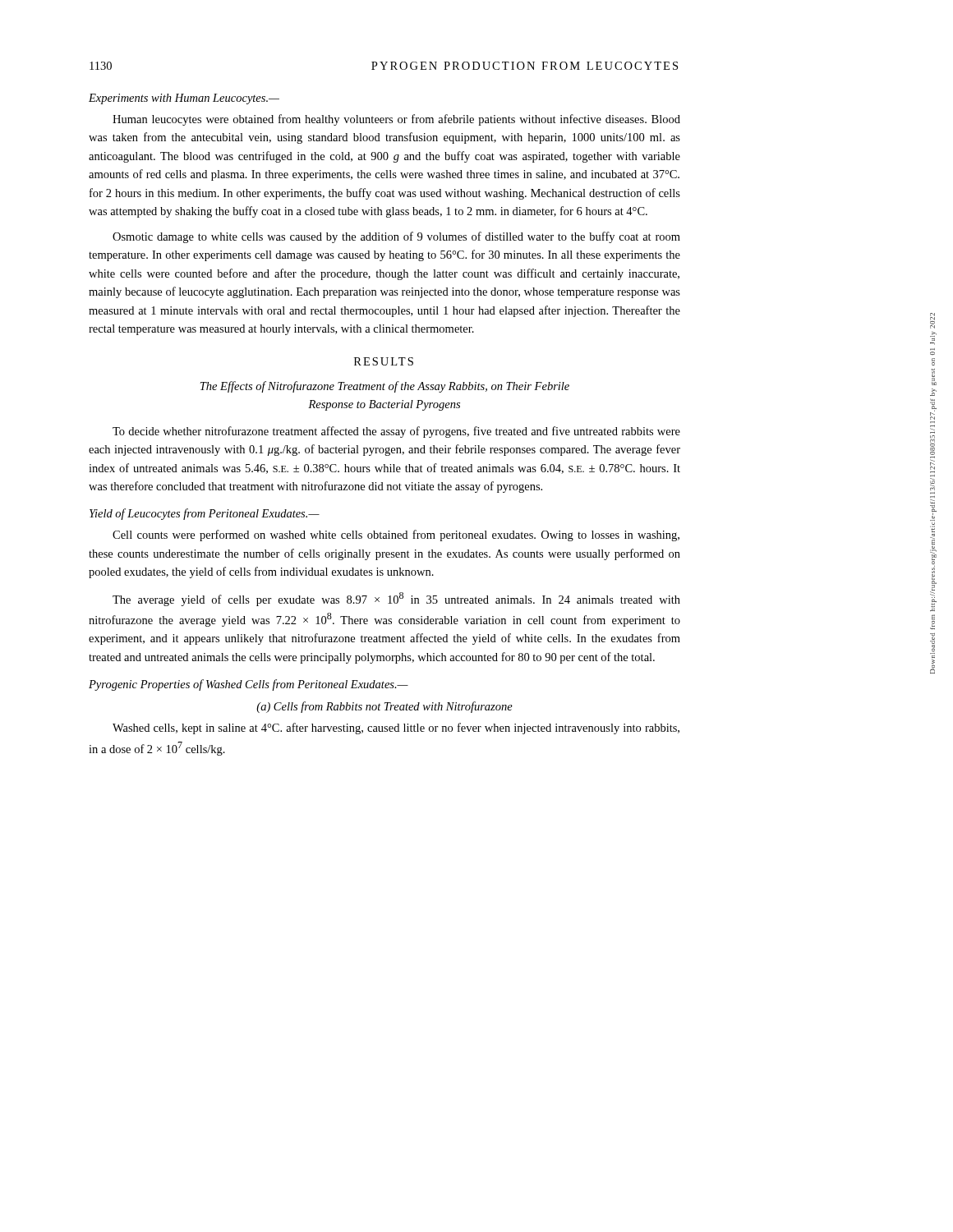The width and height of the screenshot is (953, 1232).
Task: Point to the region starting "Human leucocytes were obtained from healthy volunteers"
Action: click(384, 165)
